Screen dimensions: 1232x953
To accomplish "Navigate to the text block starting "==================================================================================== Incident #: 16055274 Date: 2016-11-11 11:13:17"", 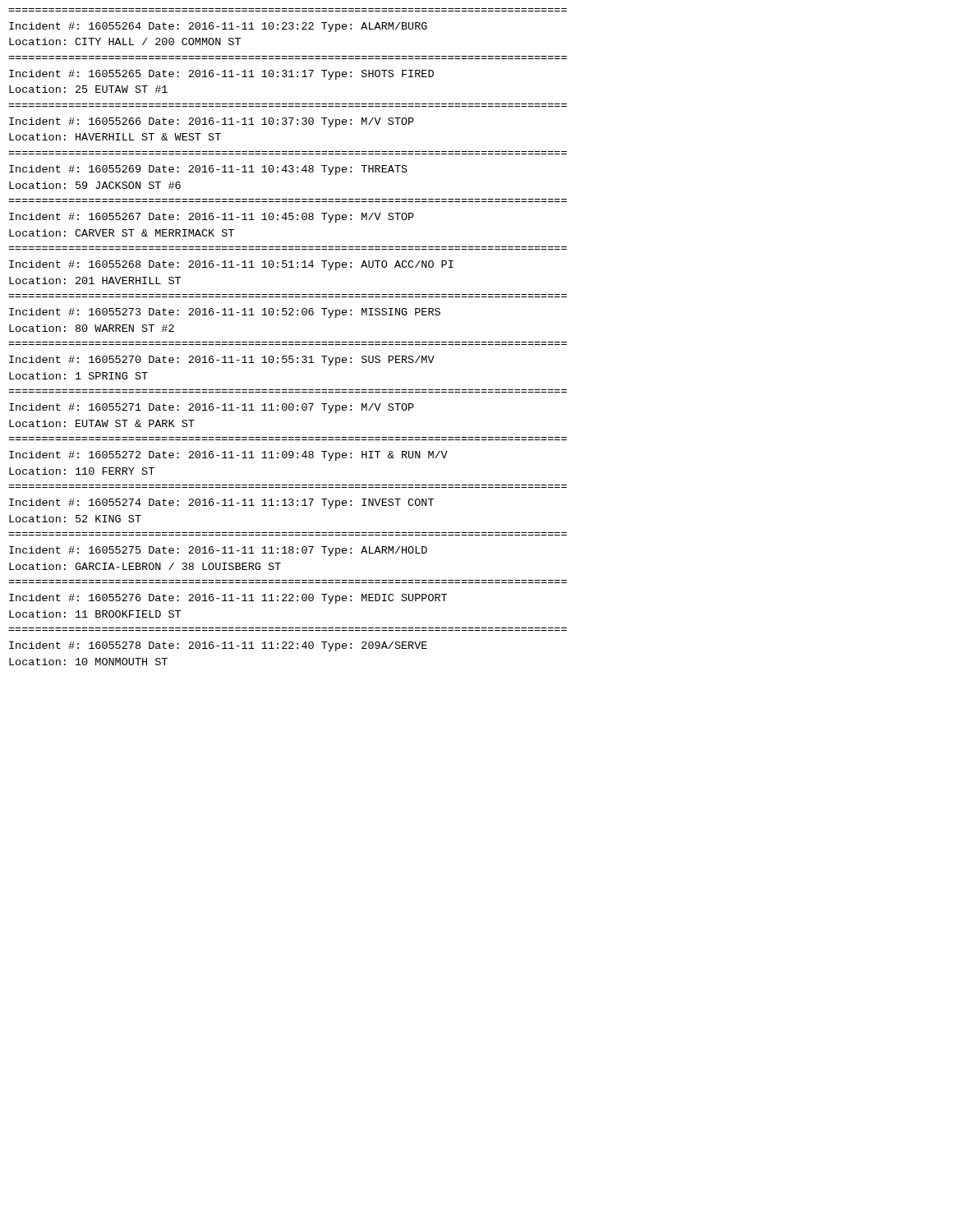I will (x=221, y=503).
